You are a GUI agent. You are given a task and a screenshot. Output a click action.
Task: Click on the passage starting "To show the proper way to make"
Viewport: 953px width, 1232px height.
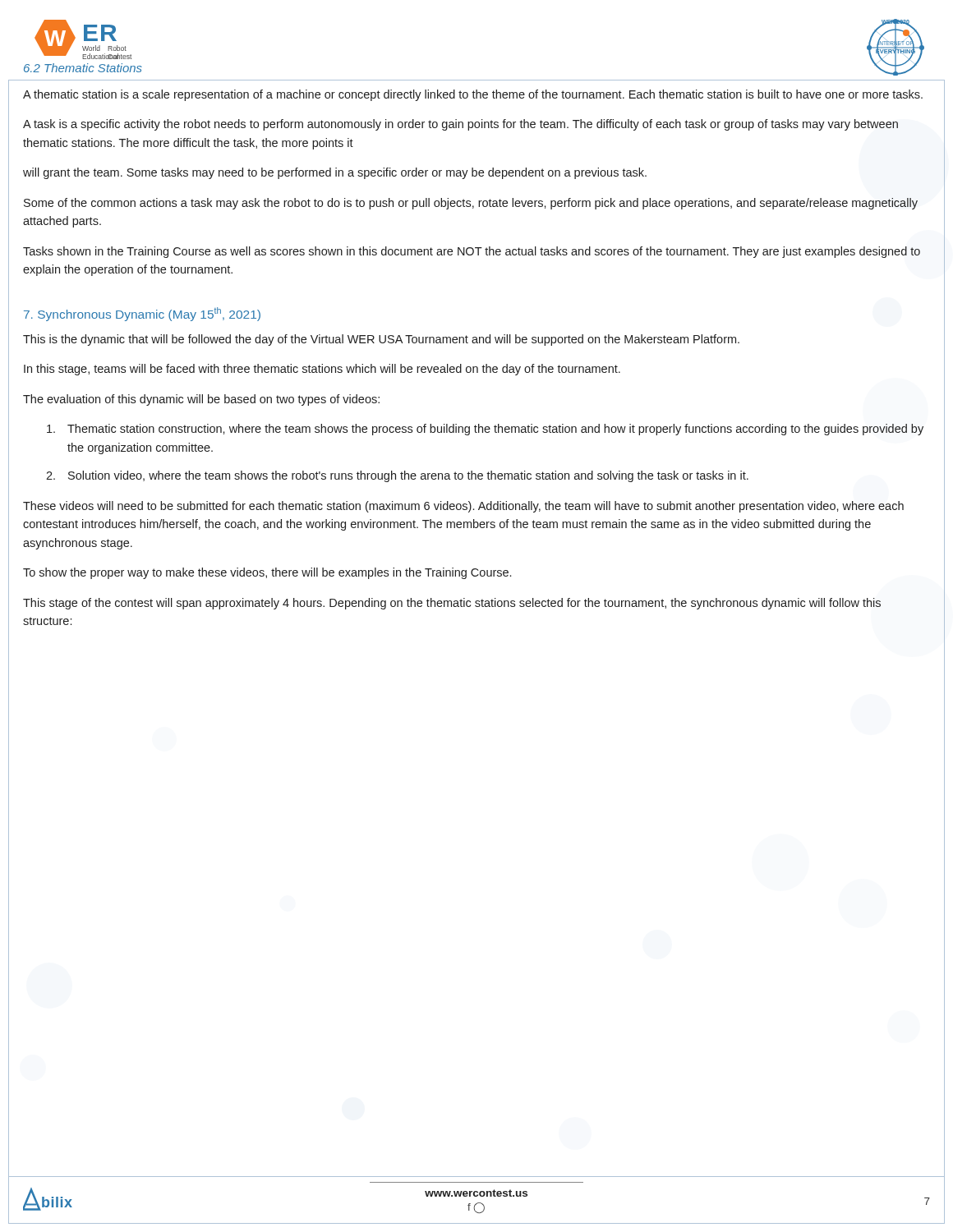pyautogui.click(x=268, y=573)
